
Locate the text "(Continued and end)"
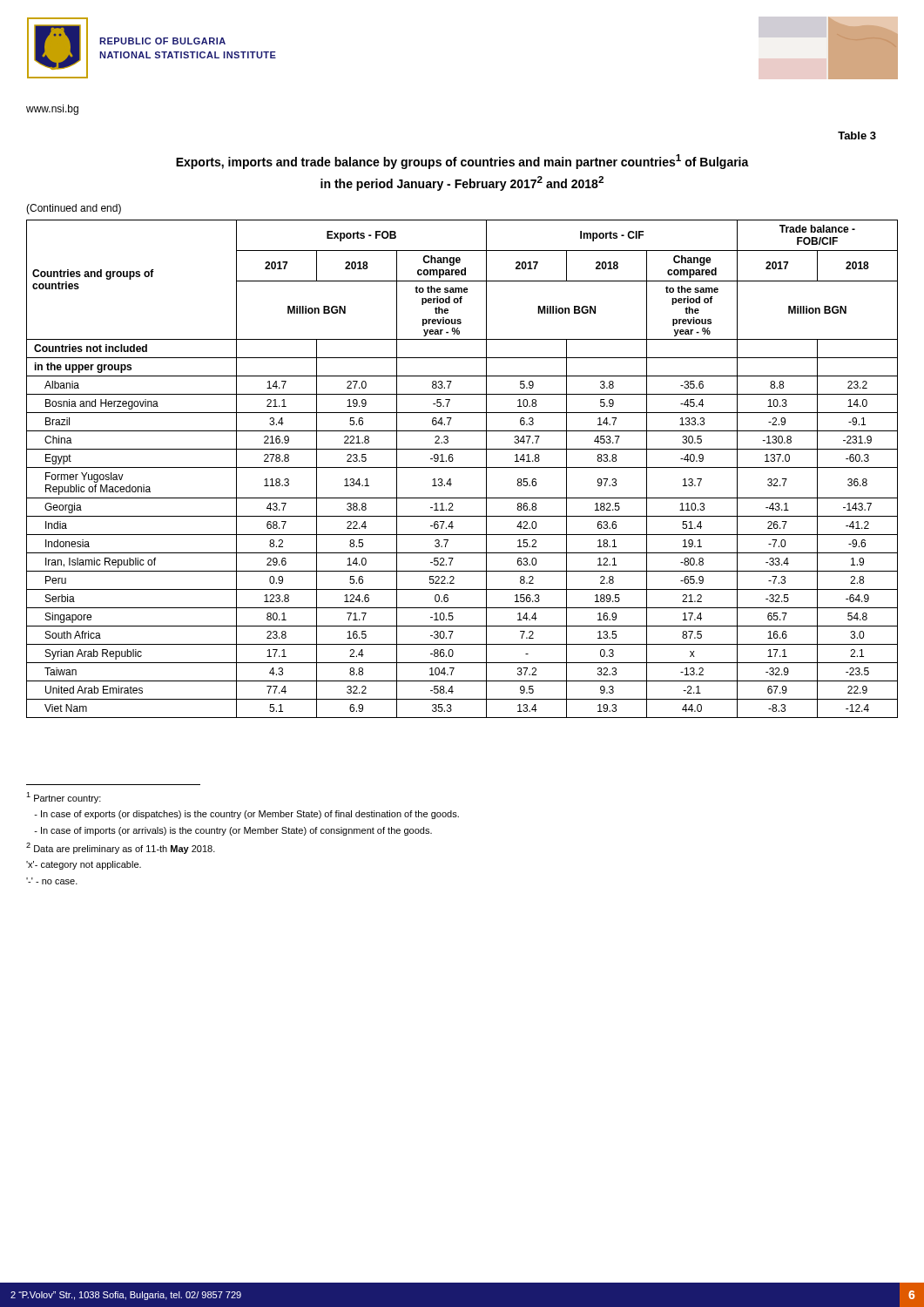click(x=74, y=208)
